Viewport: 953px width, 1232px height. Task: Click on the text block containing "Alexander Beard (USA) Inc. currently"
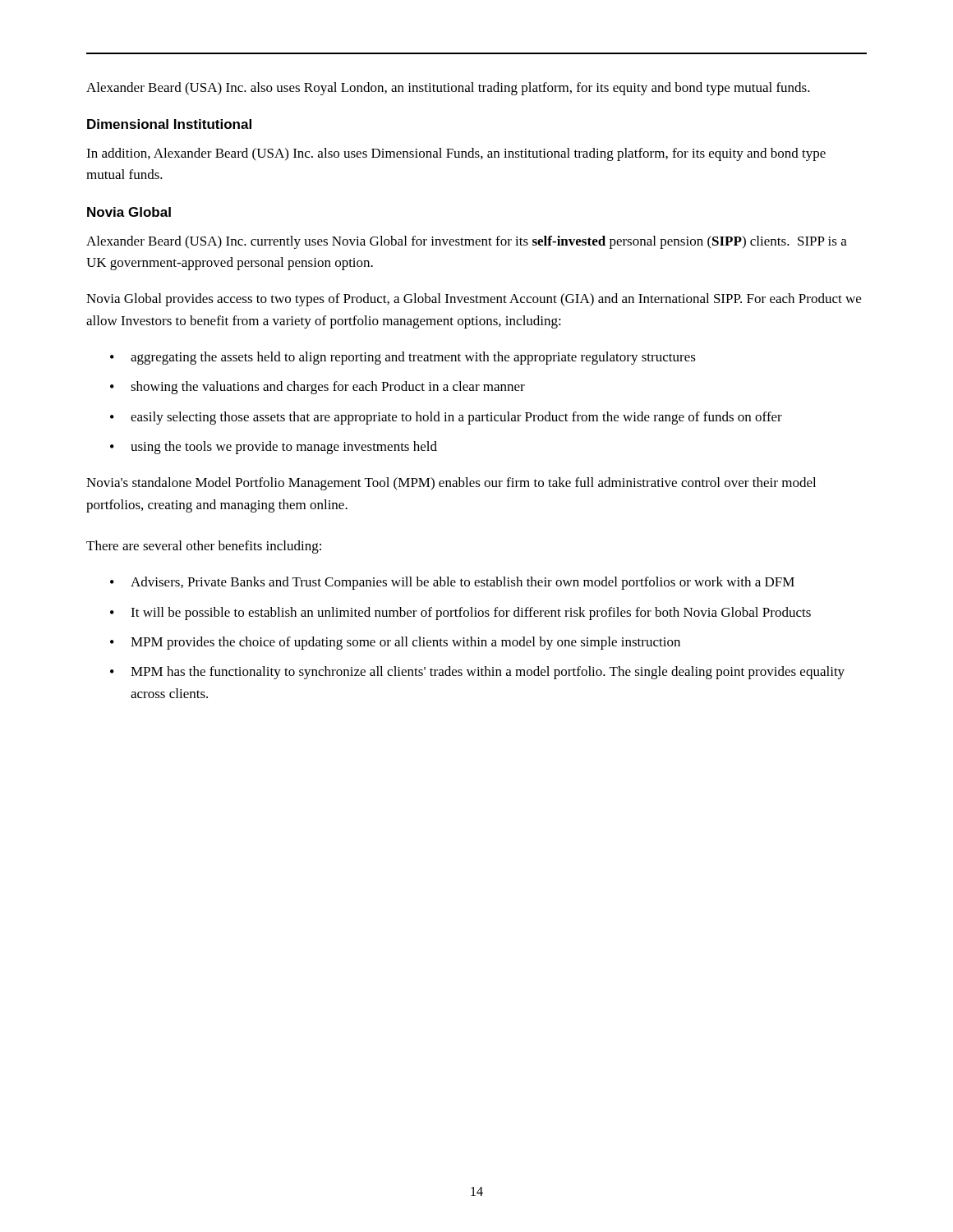[x=467, y=251]
